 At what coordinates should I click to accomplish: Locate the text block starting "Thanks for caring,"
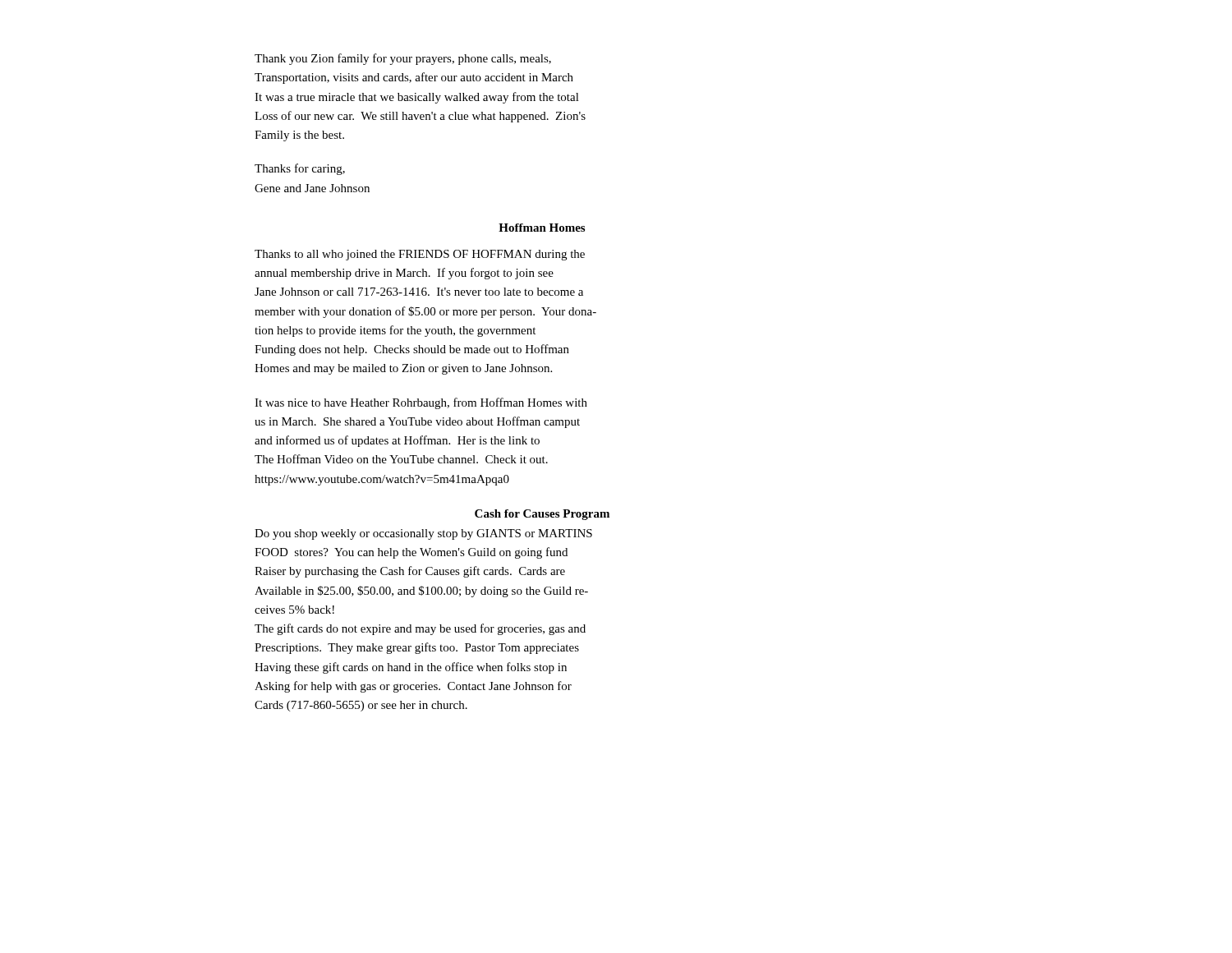(312, 178)
